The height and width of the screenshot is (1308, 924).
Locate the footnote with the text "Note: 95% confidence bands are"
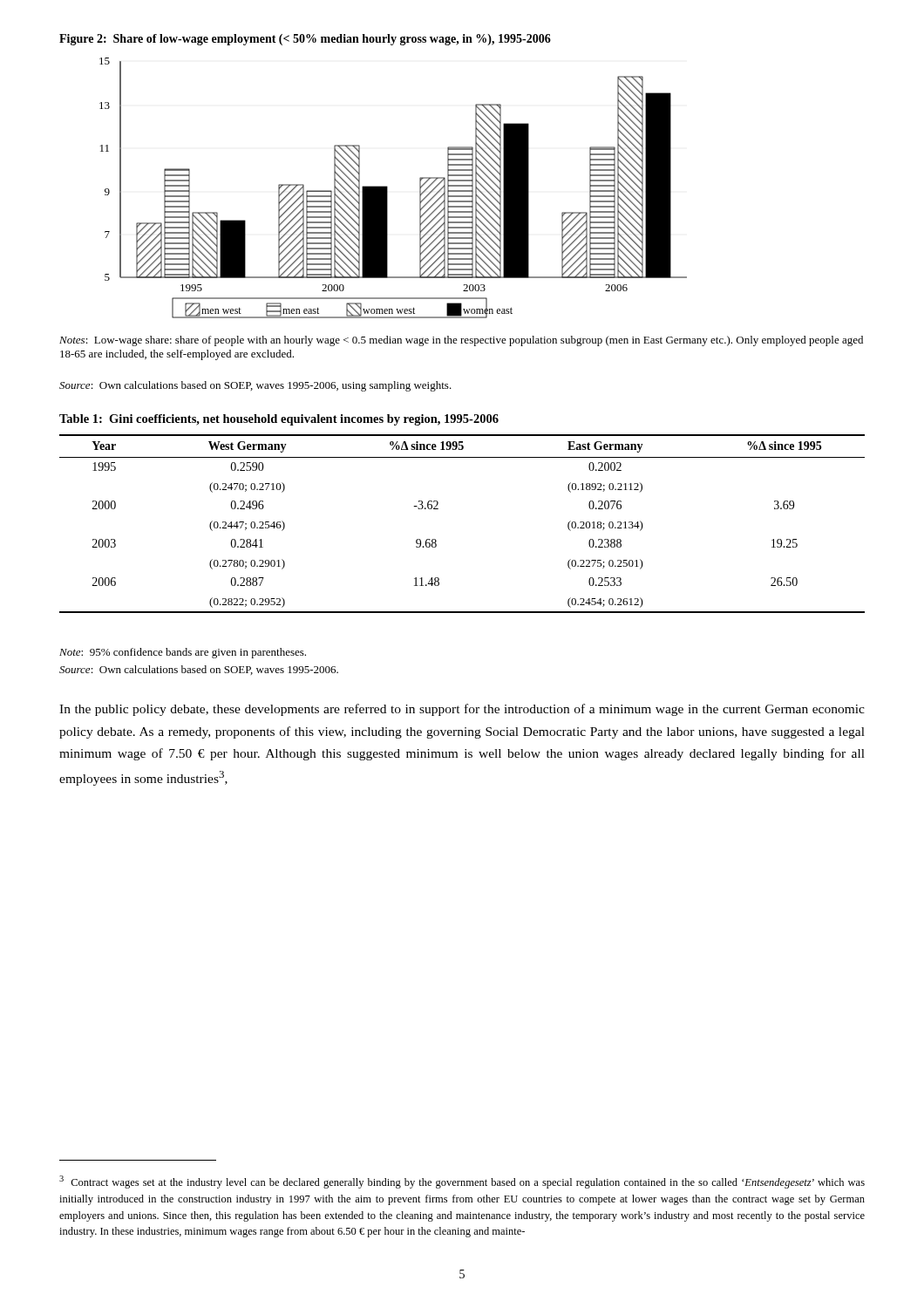coord(183,652)
